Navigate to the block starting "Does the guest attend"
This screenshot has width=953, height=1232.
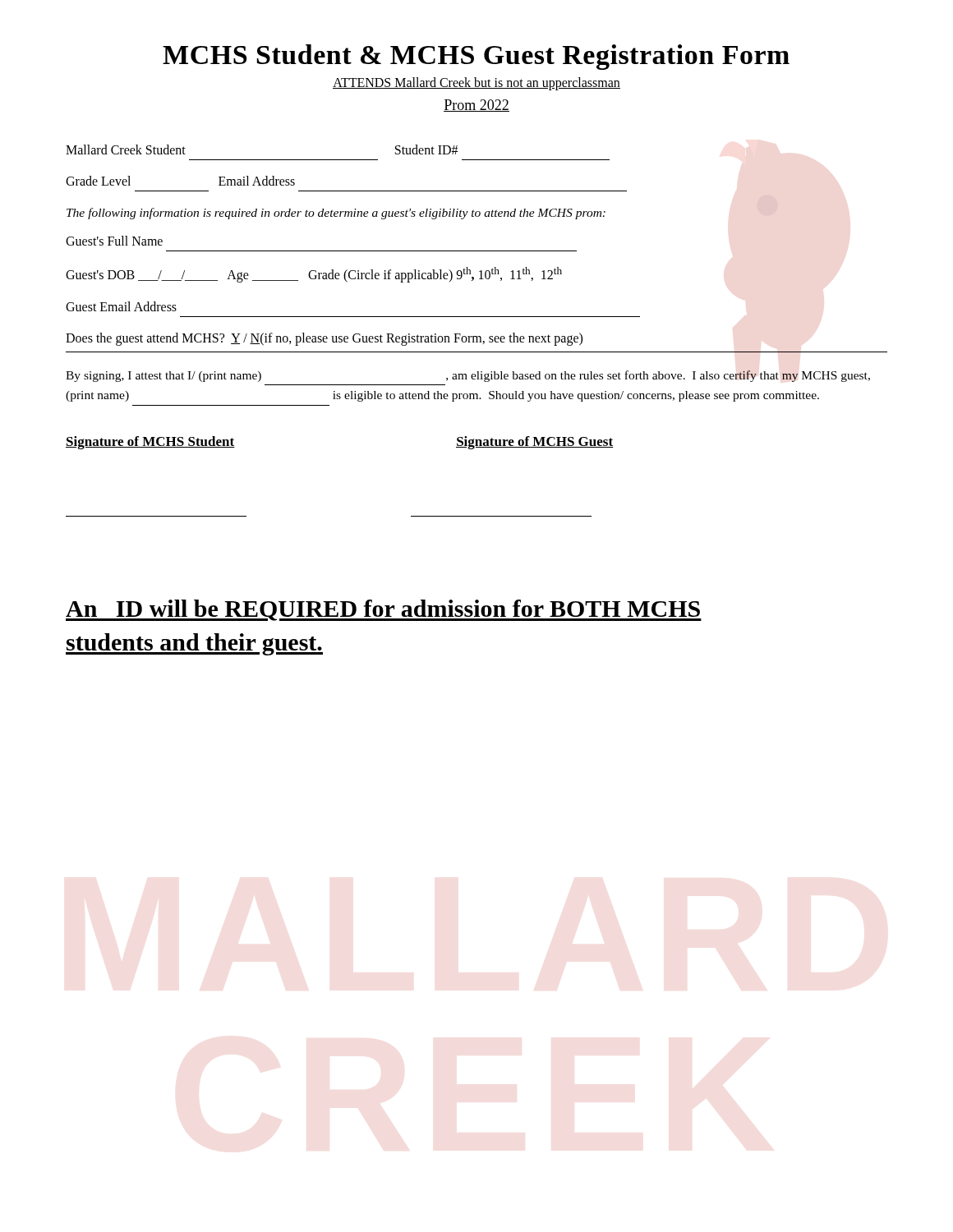pyautogui.click(x=324, y=338)
